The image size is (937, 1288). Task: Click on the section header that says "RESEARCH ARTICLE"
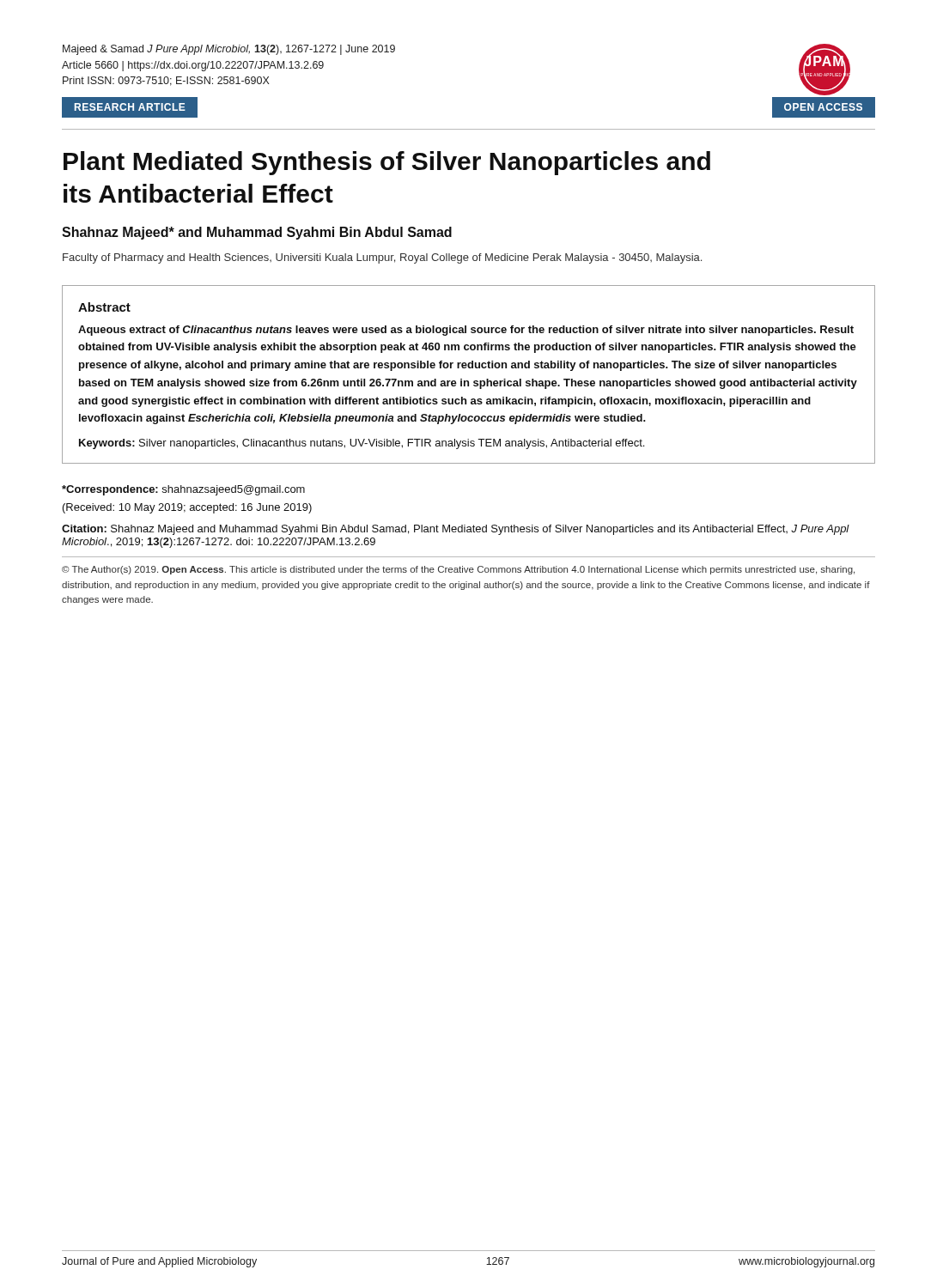(130, 106)
